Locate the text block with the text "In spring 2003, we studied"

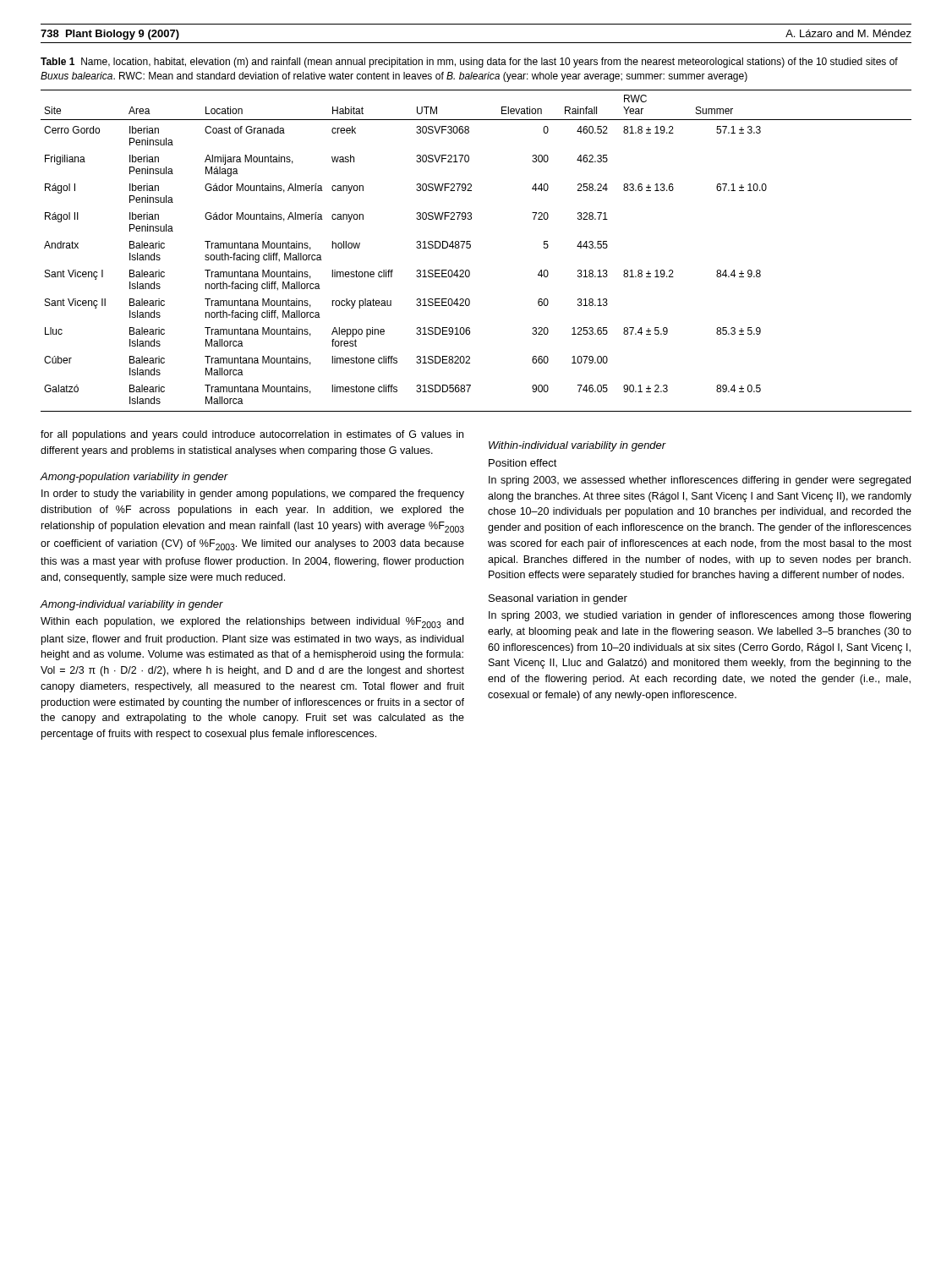coord(700,655)
